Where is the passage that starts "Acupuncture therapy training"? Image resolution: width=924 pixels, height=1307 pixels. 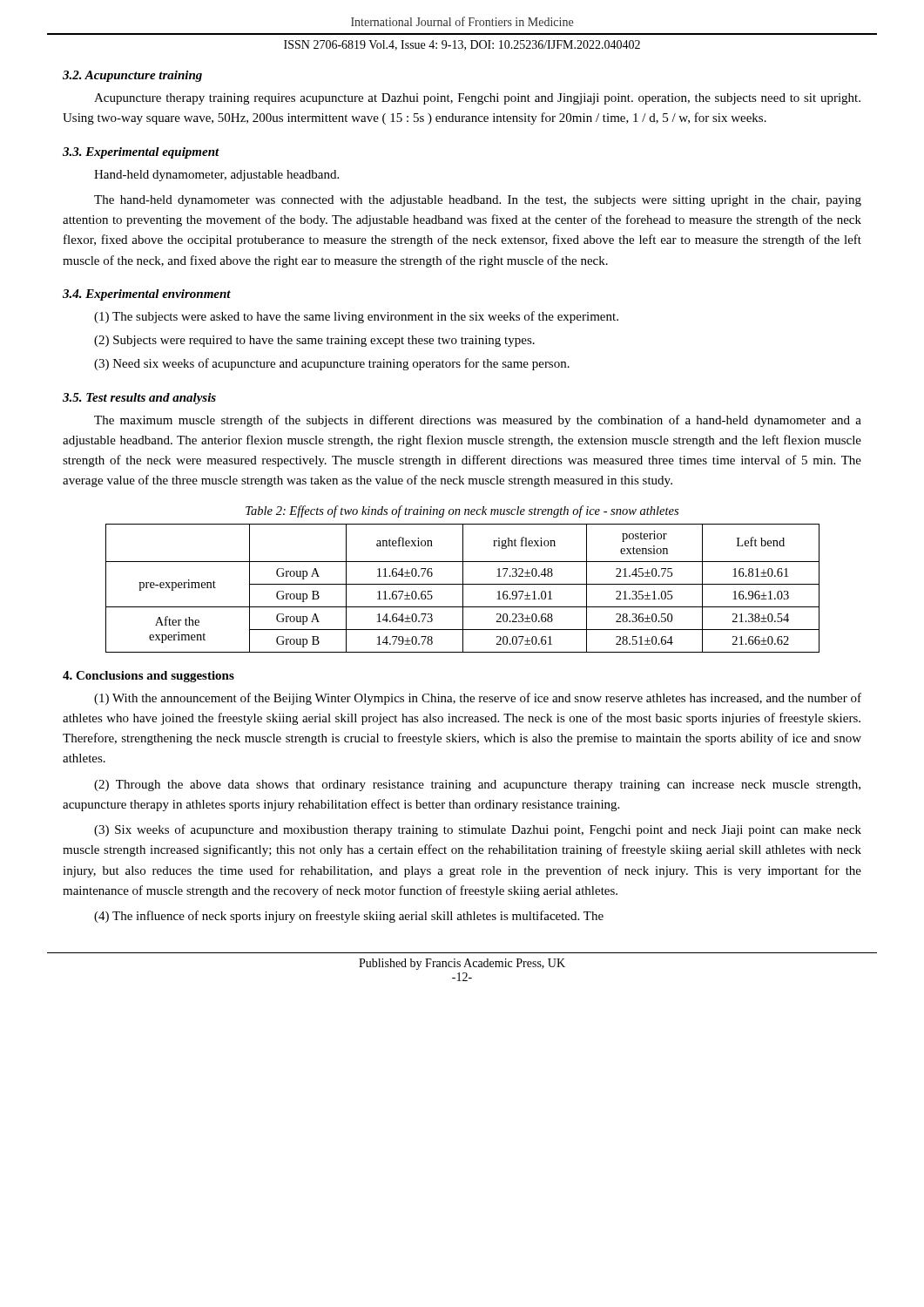(462, 108)
